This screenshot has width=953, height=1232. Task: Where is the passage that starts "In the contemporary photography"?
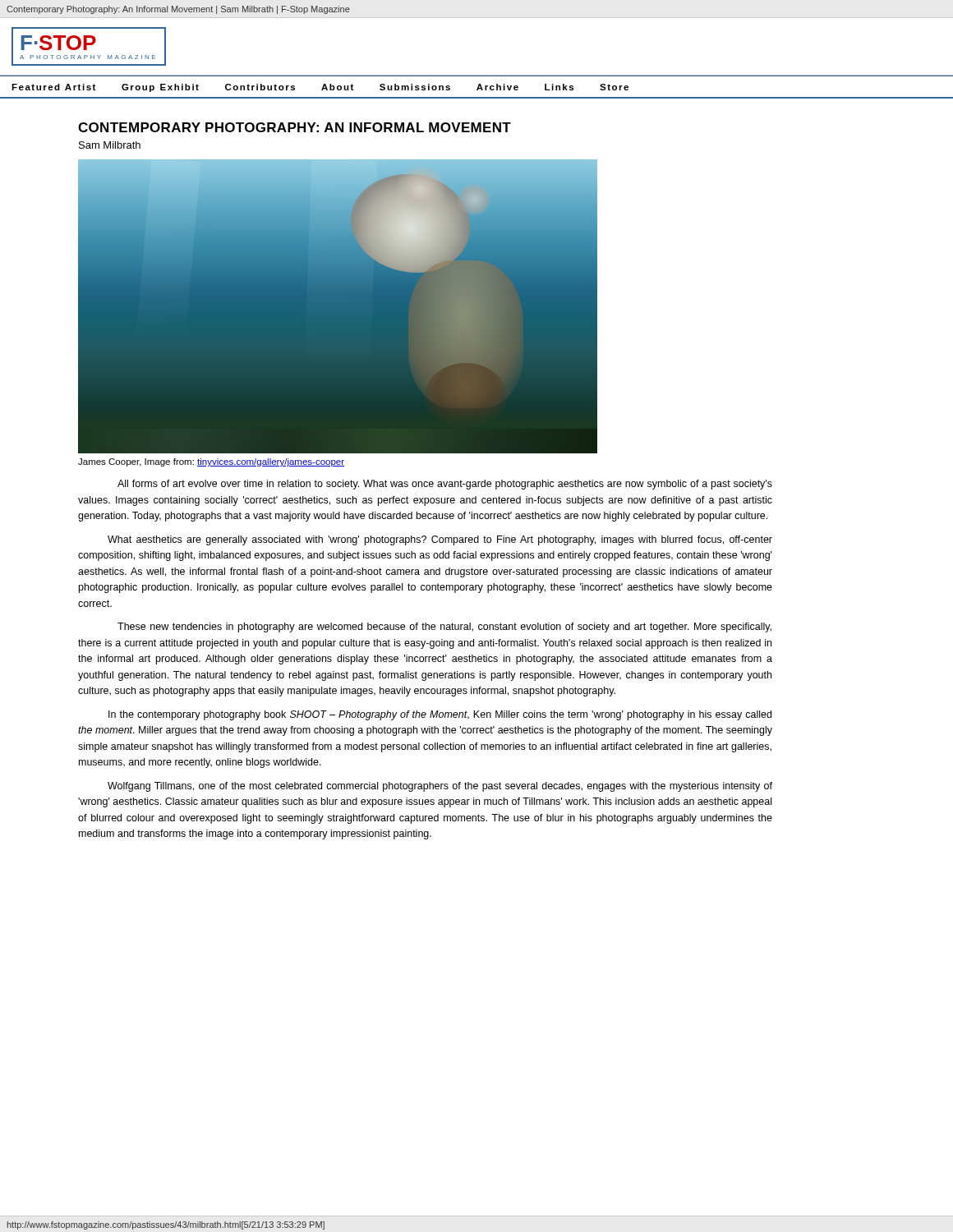point(425,738)
